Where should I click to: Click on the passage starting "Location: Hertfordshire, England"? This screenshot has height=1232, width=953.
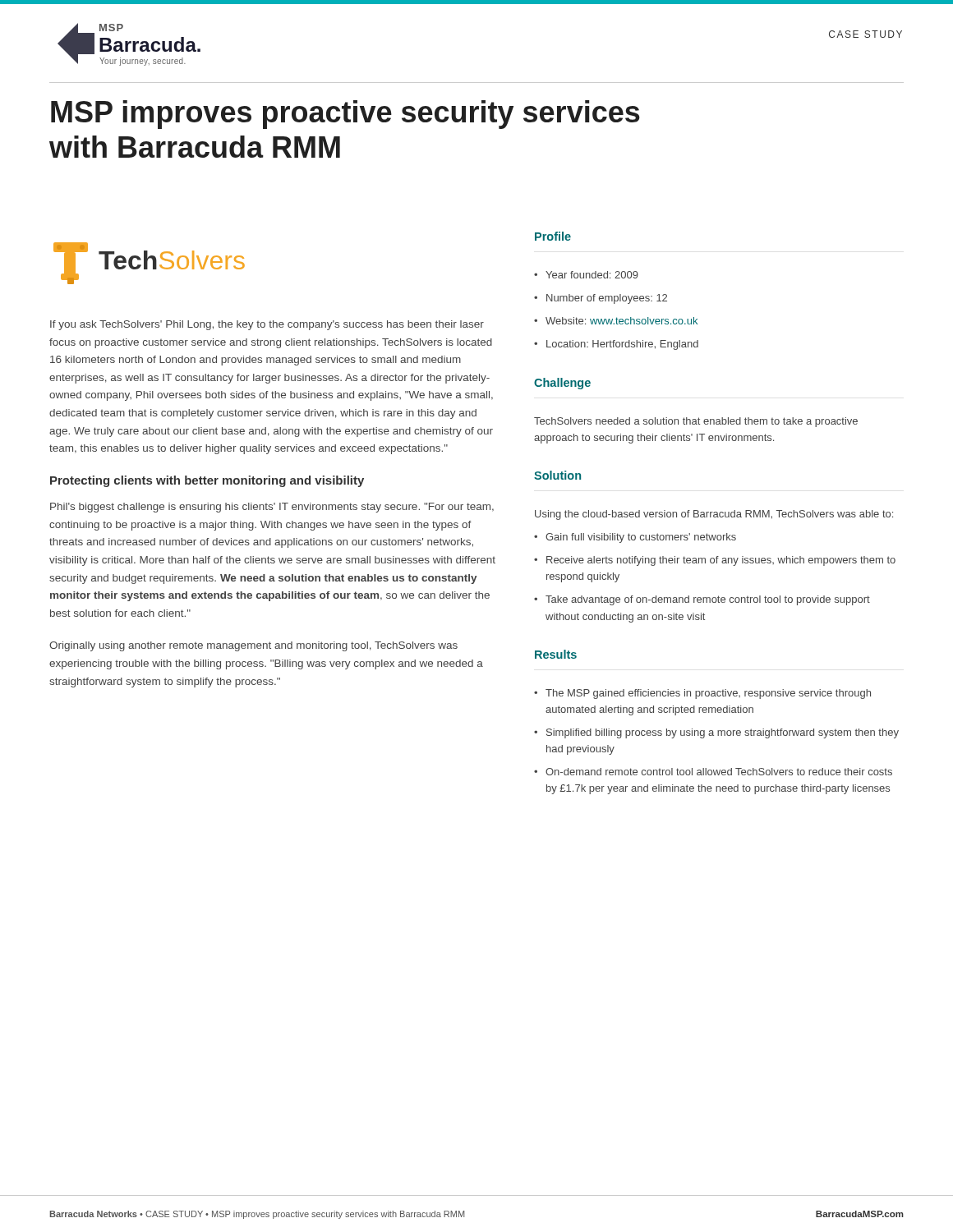(x=622, y=344)
